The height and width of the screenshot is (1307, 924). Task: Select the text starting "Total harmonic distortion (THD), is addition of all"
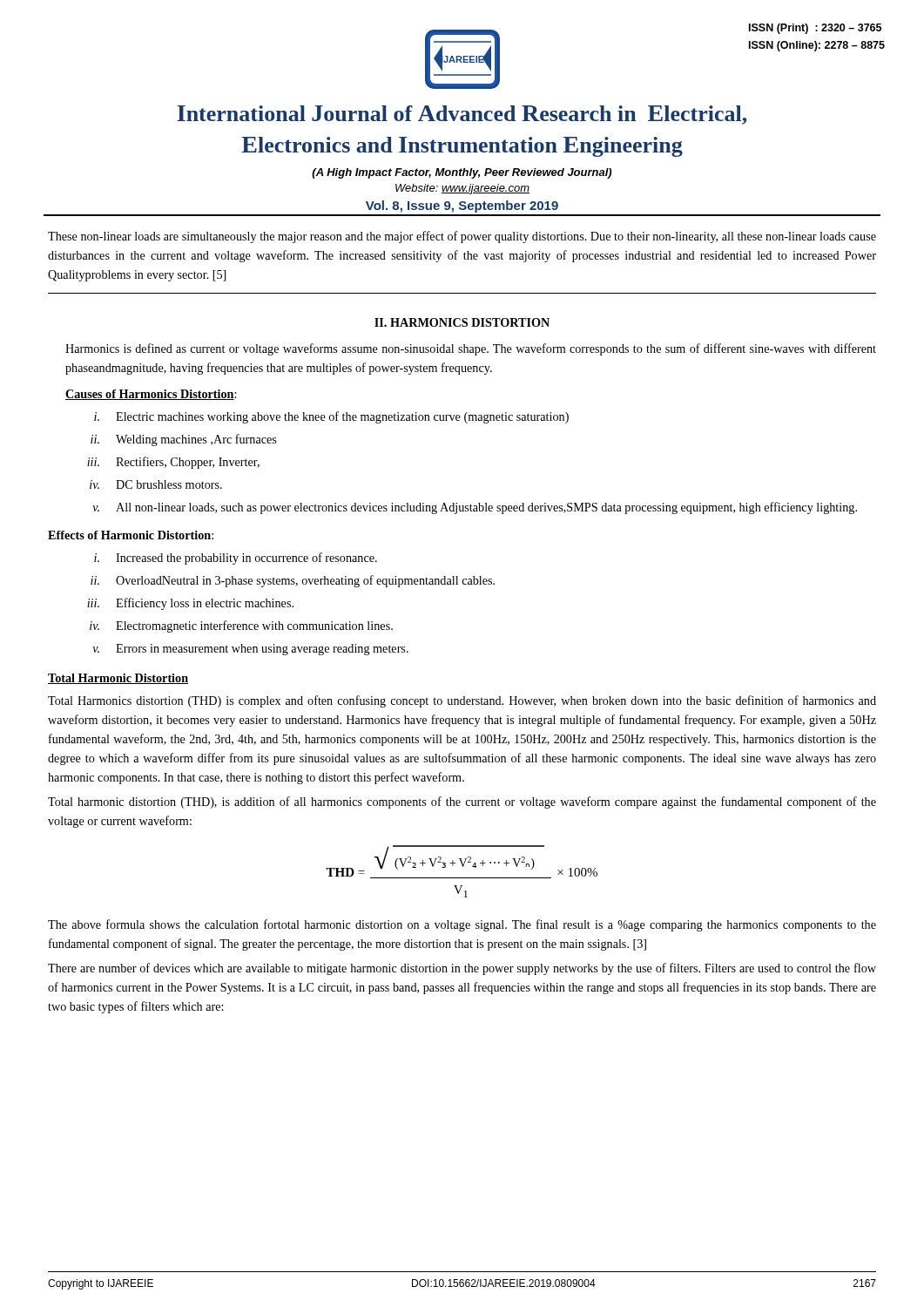coord(462,811)
